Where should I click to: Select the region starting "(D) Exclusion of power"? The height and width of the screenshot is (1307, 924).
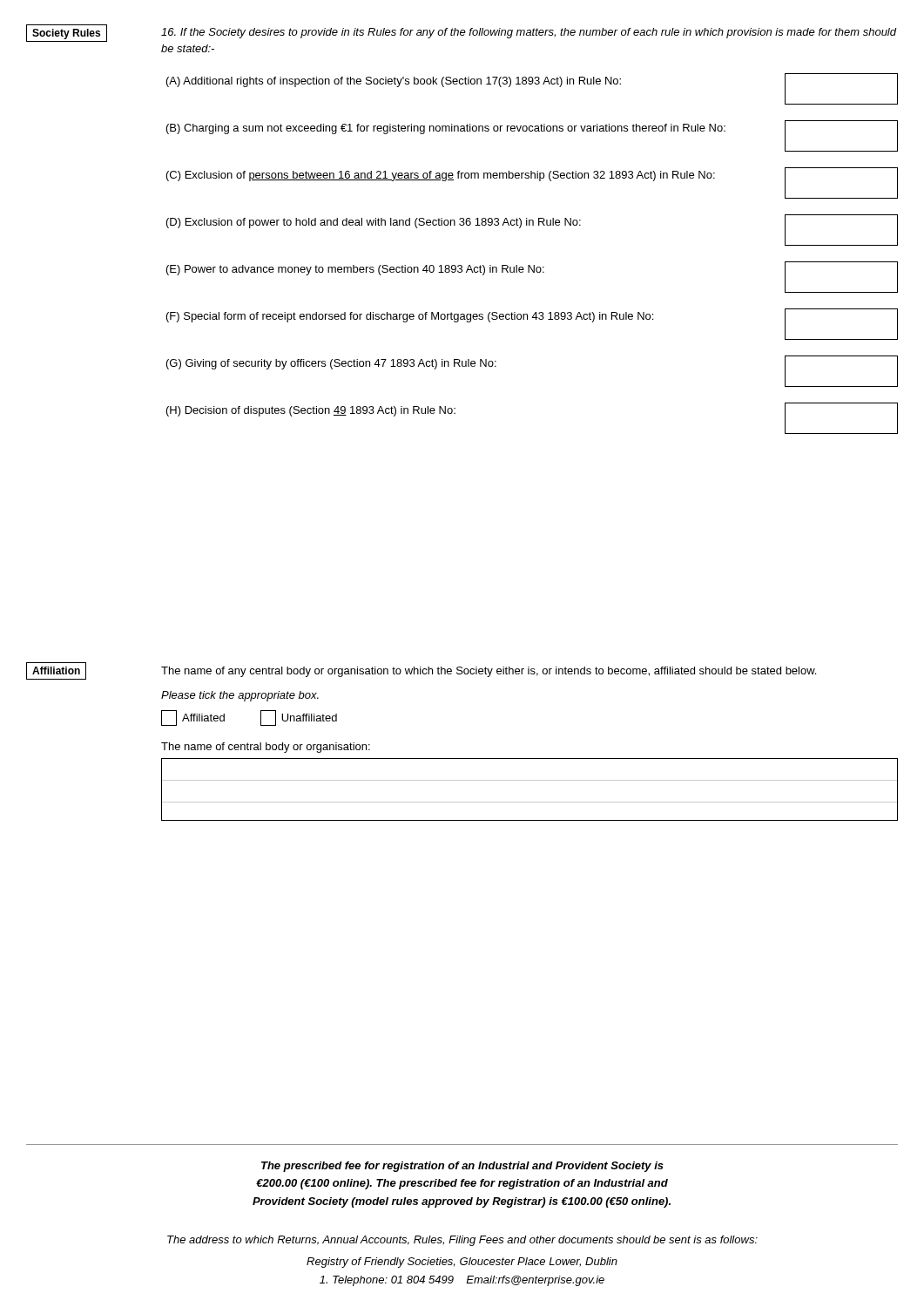pyautogui.click(x=532, y=230)
